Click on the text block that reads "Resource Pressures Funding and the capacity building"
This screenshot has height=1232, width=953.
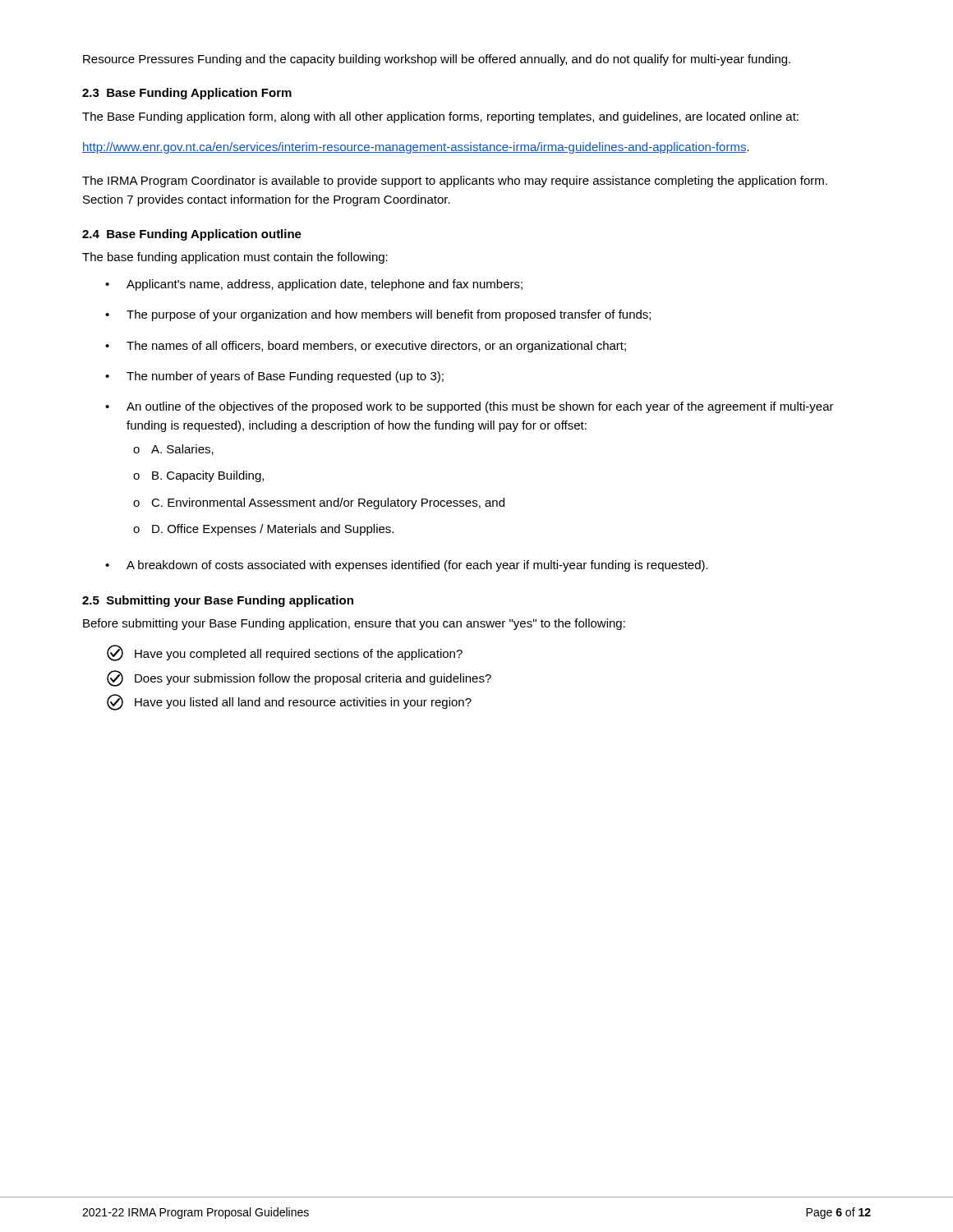(x=437, y=59)
